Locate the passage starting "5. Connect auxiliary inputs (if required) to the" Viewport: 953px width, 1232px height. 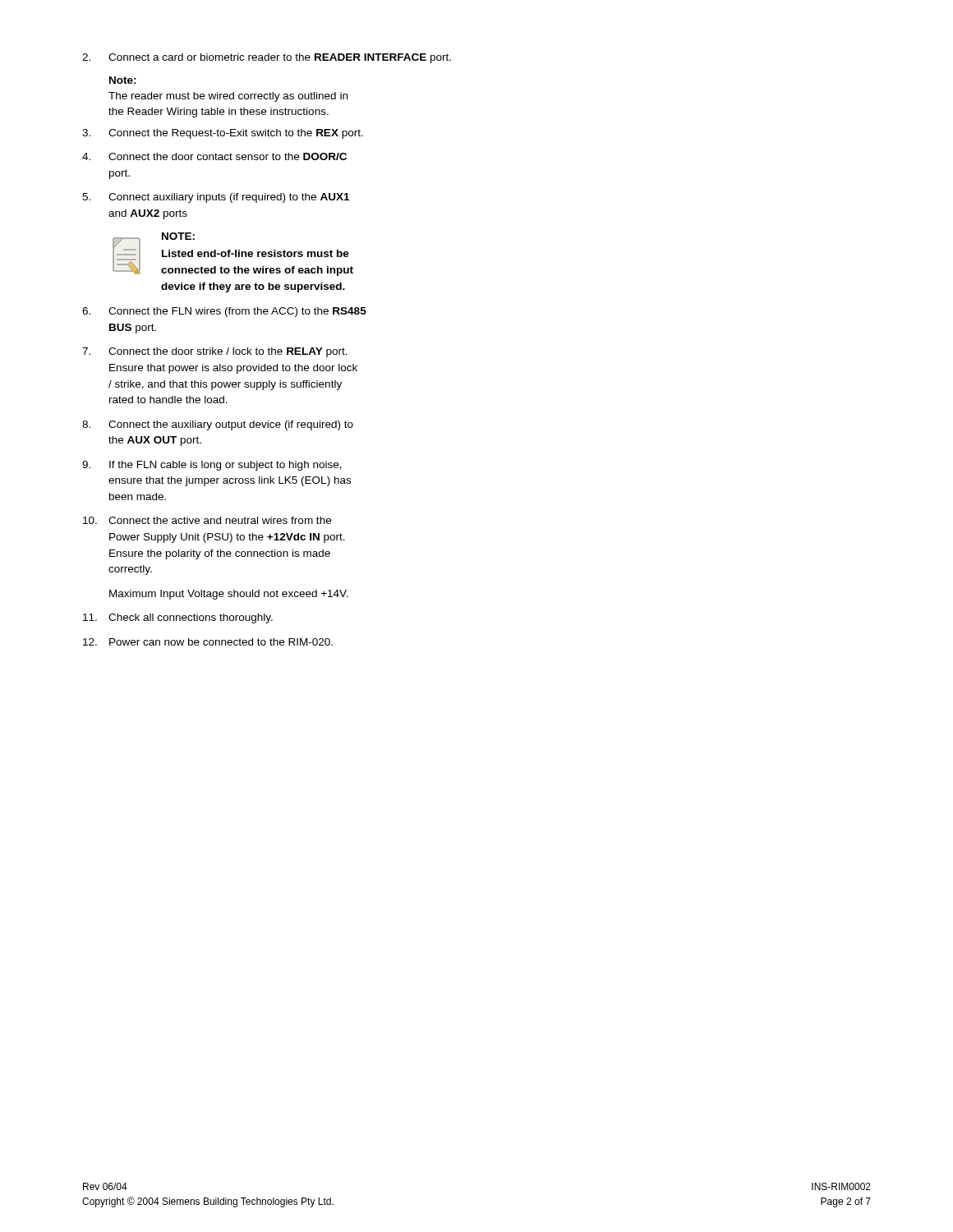pos(216,198)
